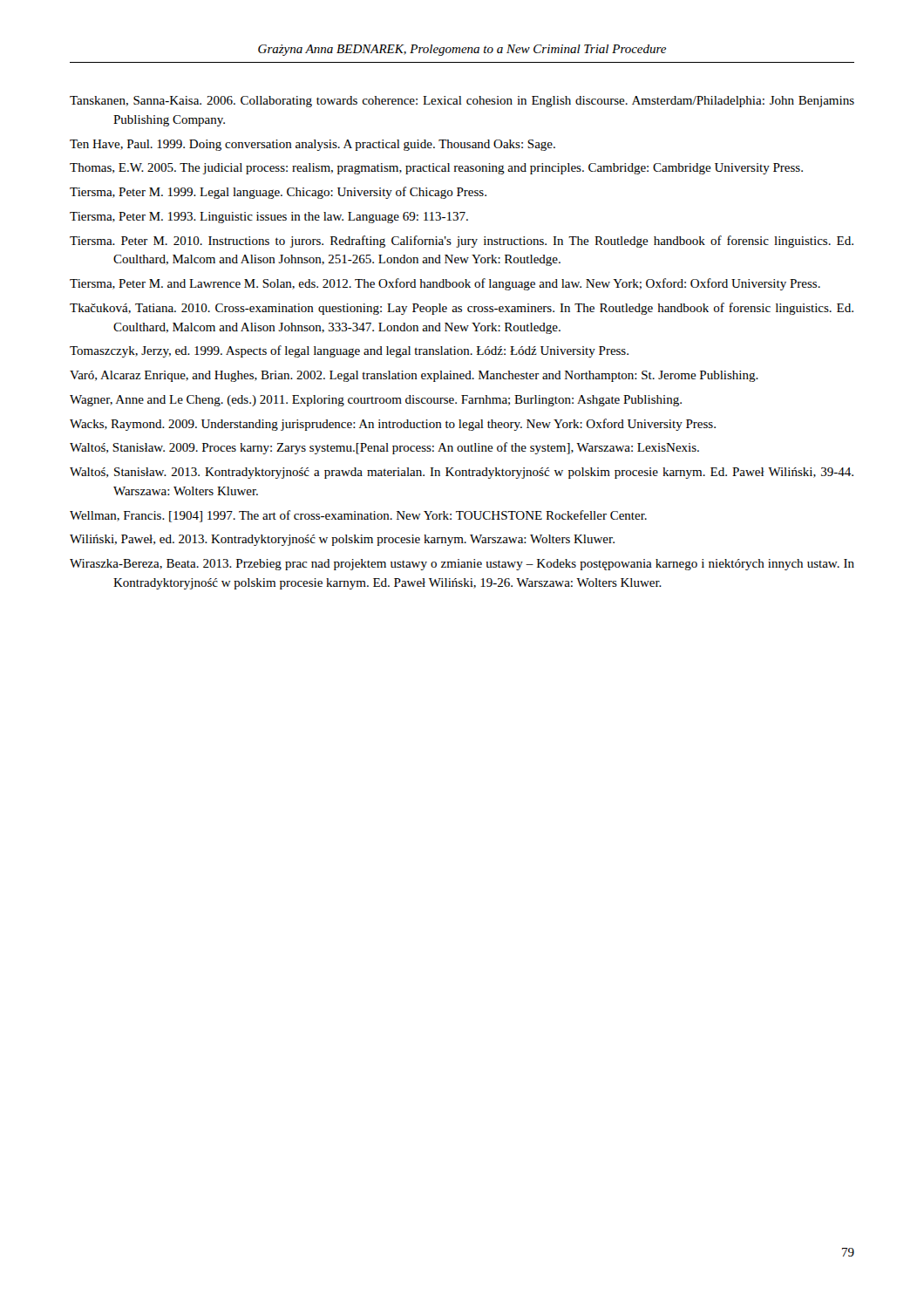Select the list item that says "Thomas, E.W. 2005. The judicial"
This screenshot has width=924, height=1308.
click(x=437, y=168)
